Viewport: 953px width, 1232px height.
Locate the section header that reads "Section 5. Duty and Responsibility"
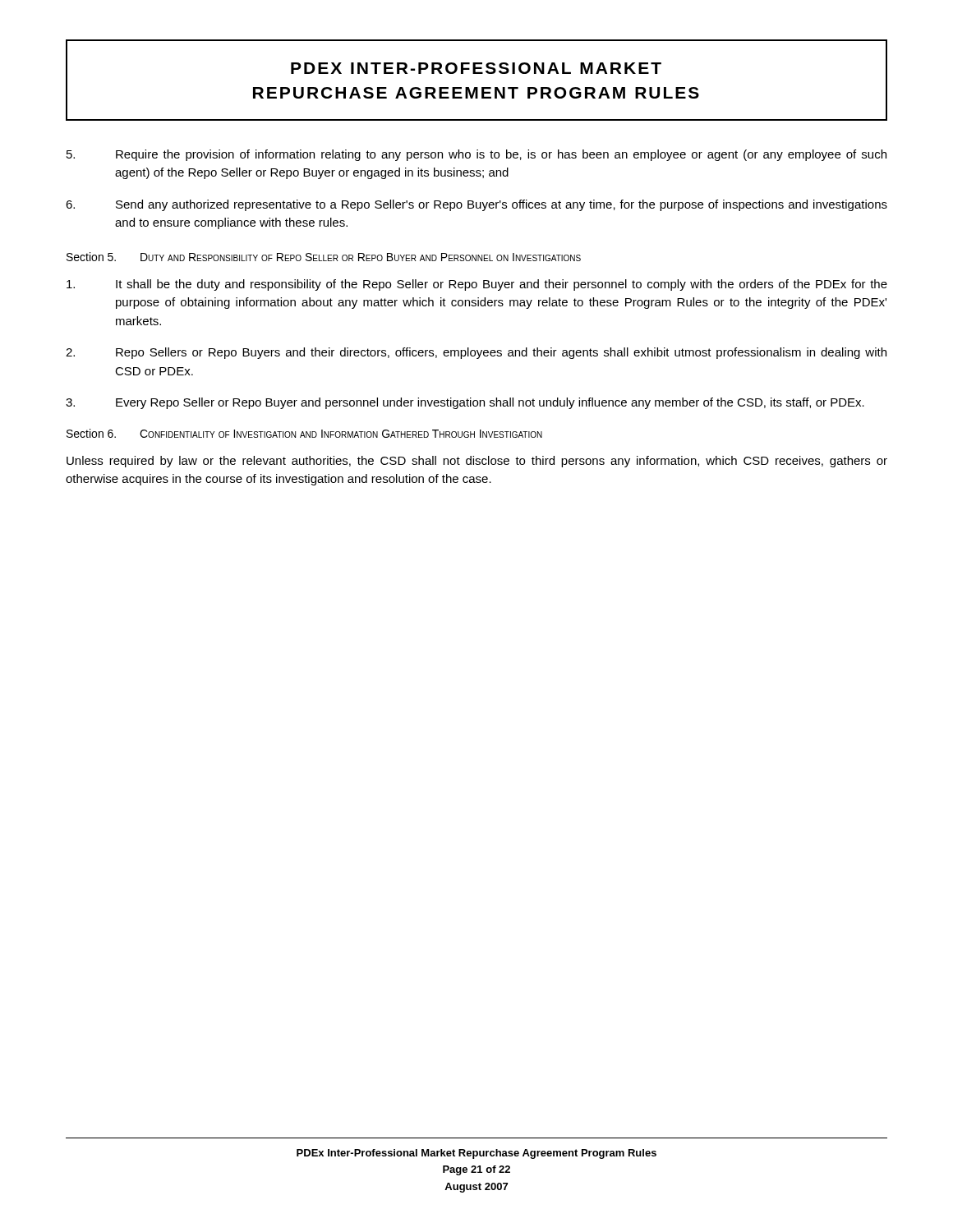476,257
